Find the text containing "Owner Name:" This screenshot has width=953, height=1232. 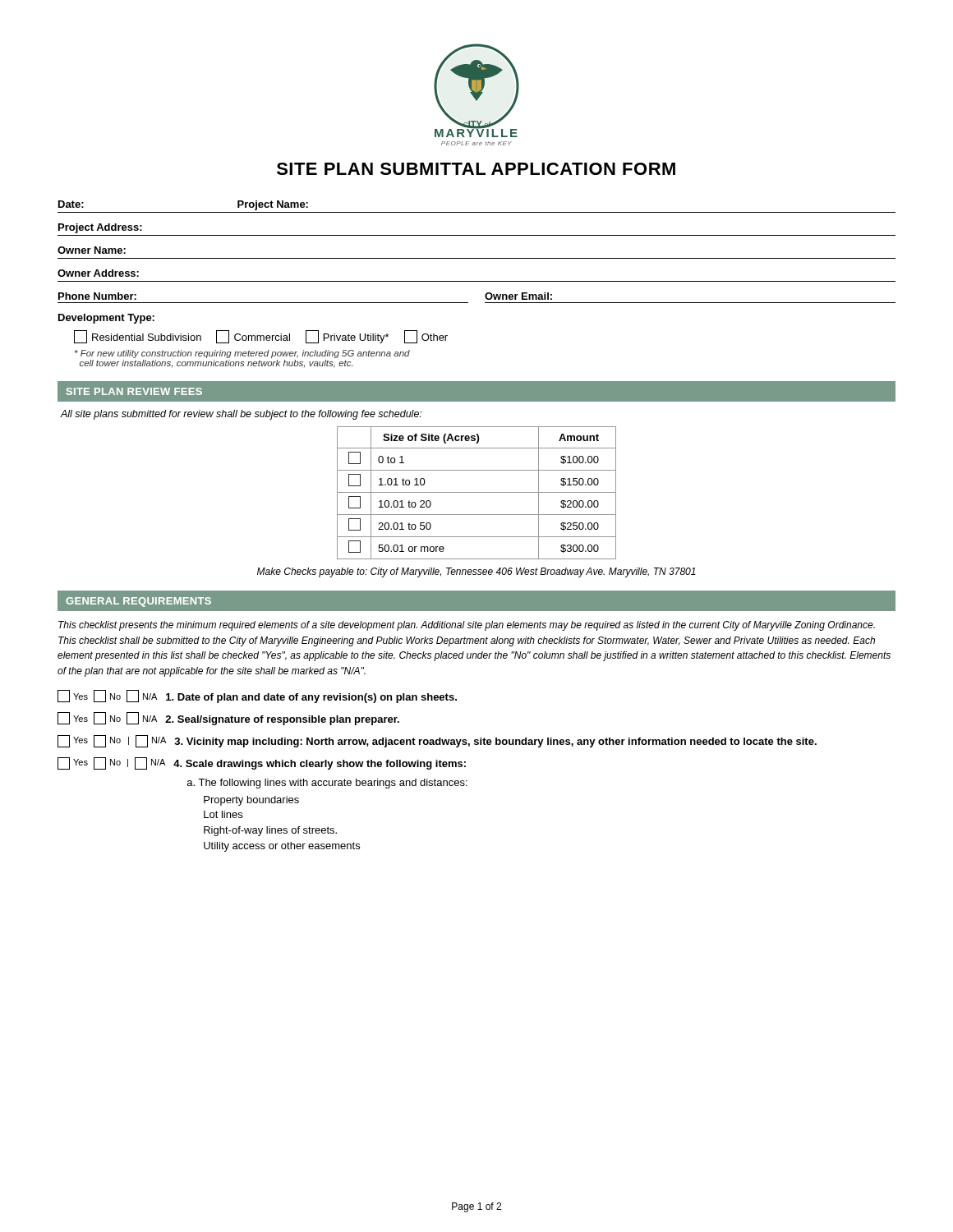click(x=476, y=251)
